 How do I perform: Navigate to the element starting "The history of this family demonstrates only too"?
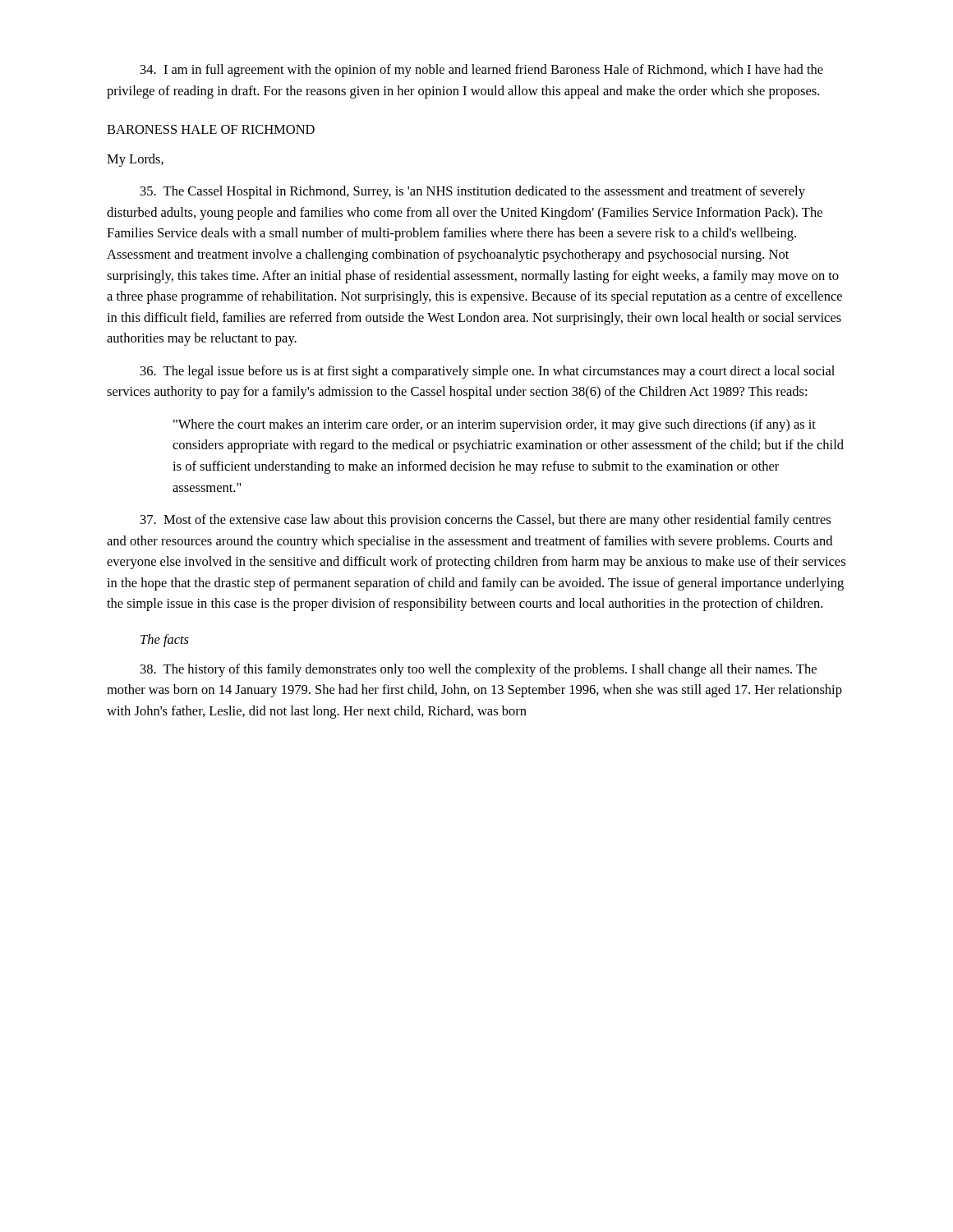(x=474, y=690)
